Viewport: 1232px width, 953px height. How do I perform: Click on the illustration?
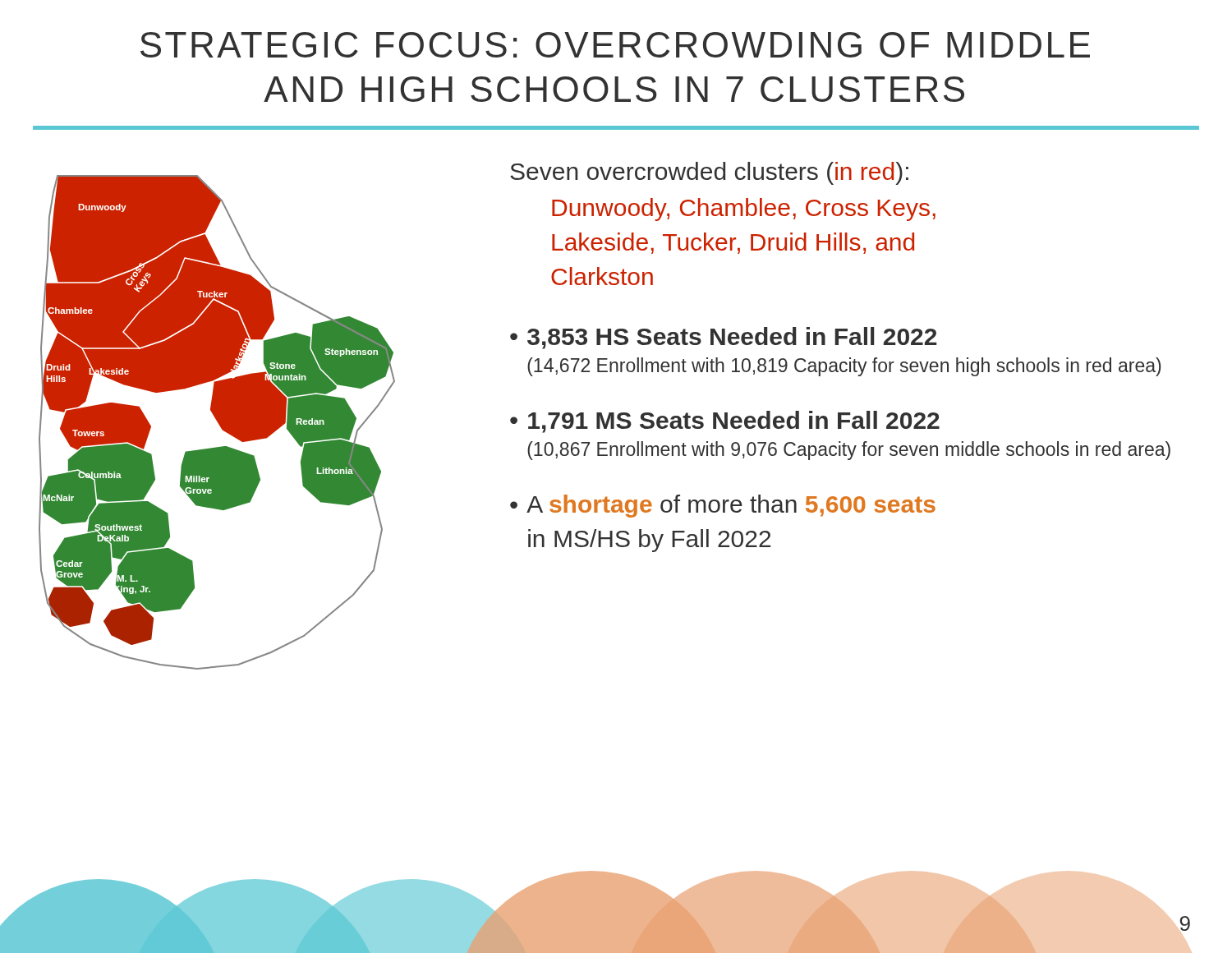[x=616, y=885]
